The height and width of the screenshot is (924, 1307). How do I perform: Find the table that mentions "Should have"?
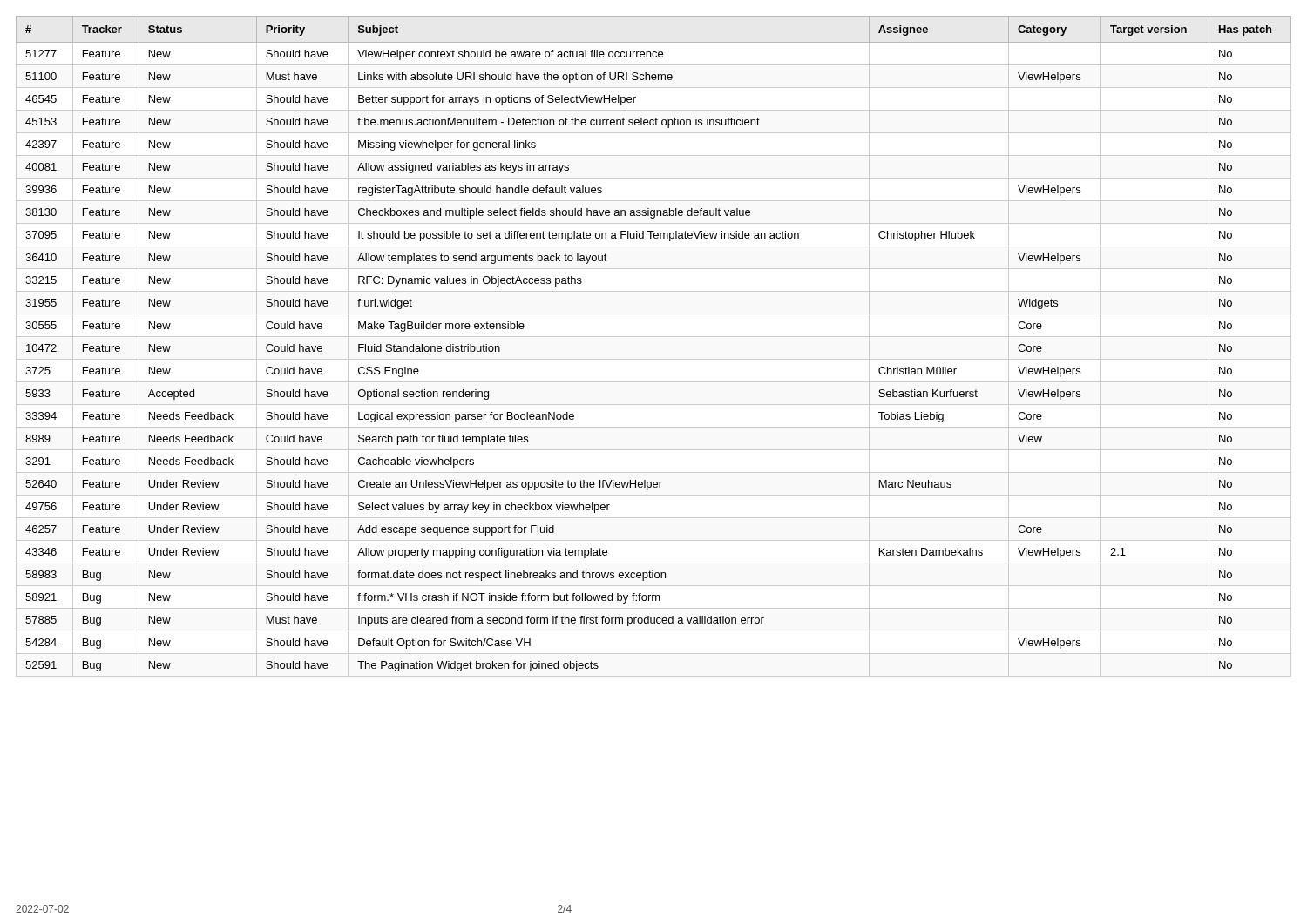tap(654, 346)
